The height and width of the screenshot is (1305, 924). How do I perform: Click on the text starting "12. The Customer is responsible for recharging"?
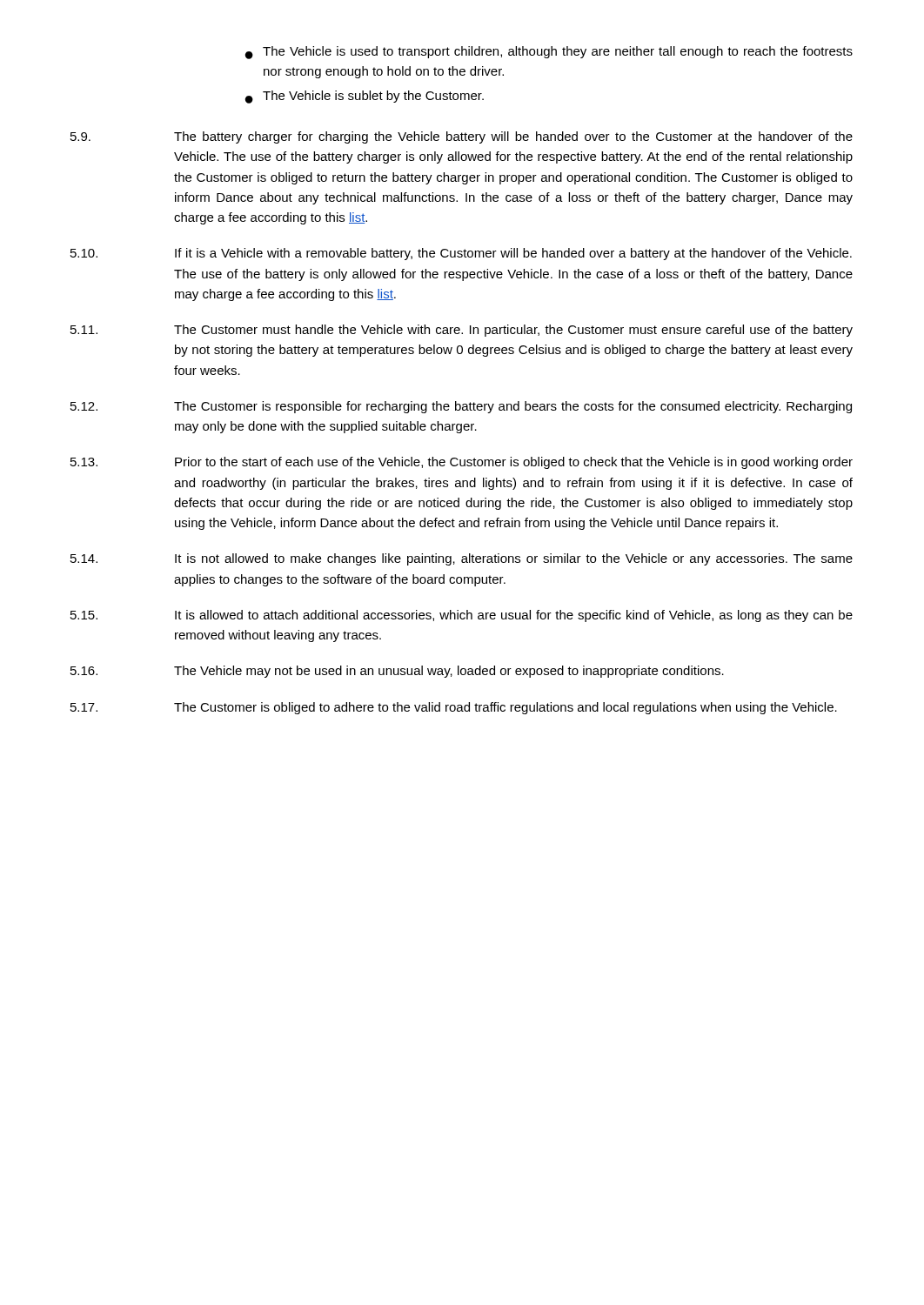(x=461, y=416)
